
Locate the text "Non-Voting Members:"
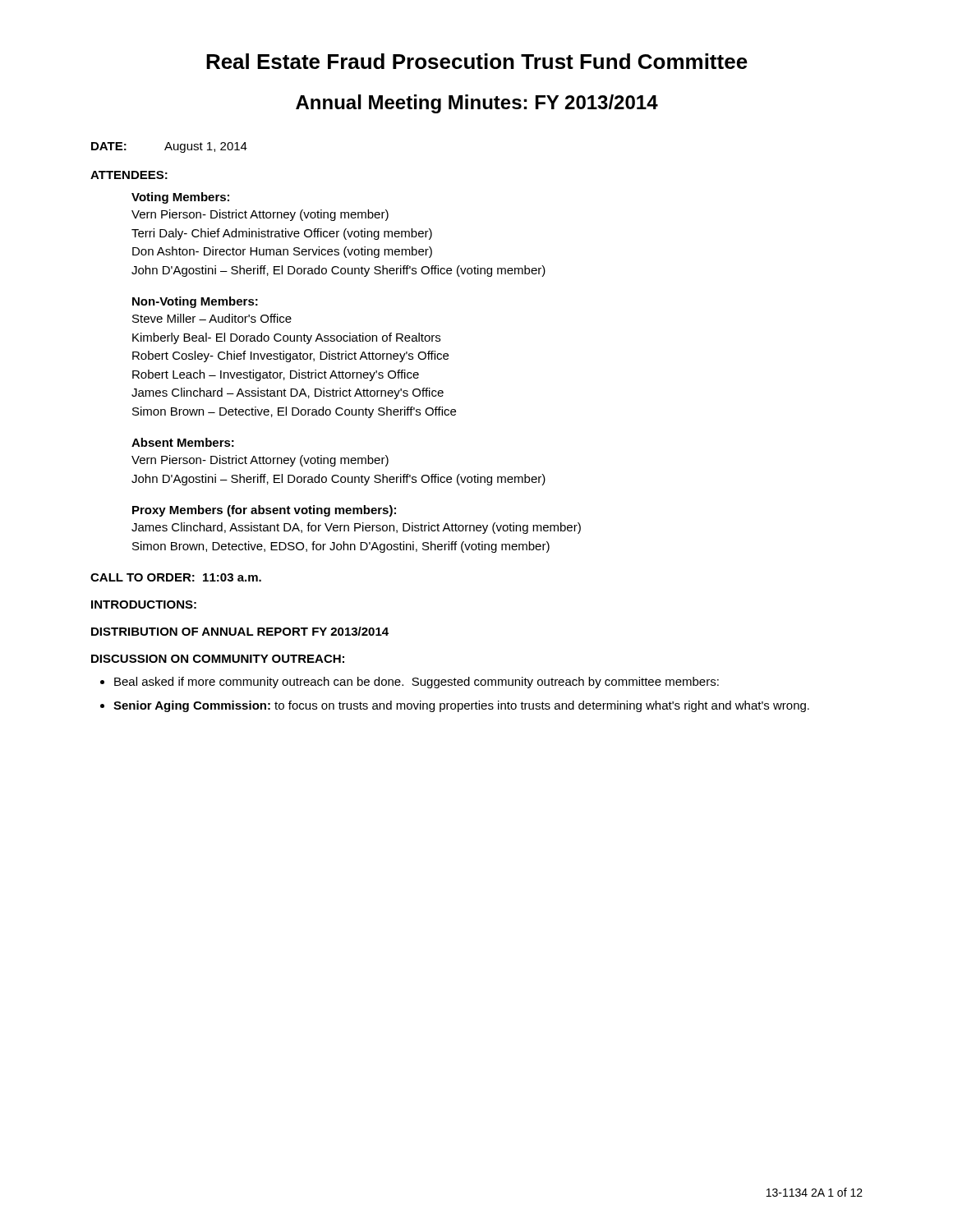(195, 301)
